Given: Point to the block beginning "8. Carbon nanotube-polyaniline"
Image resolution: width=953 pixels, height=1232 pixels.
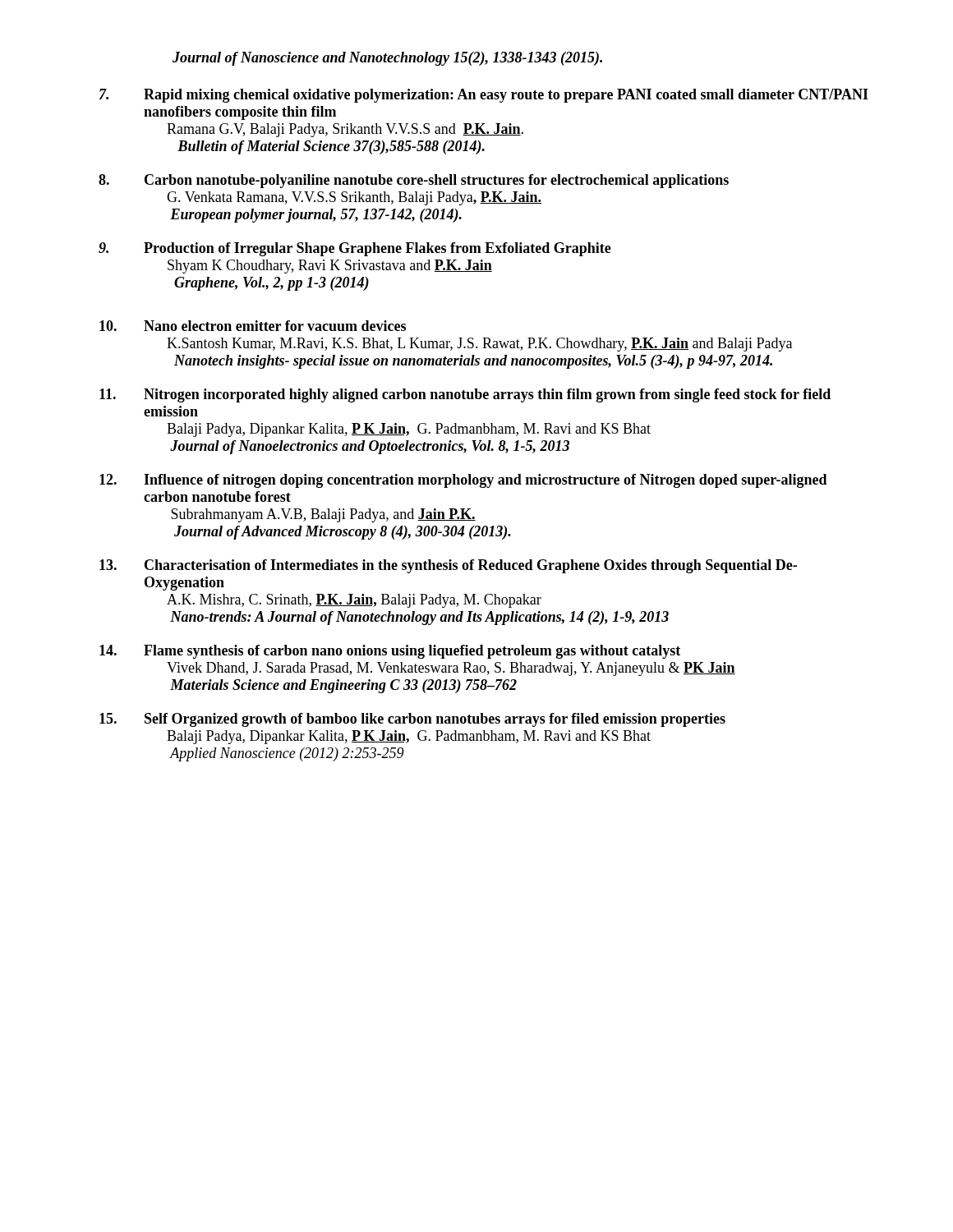Looking at the screenshot, I should (x=485, y=197).
